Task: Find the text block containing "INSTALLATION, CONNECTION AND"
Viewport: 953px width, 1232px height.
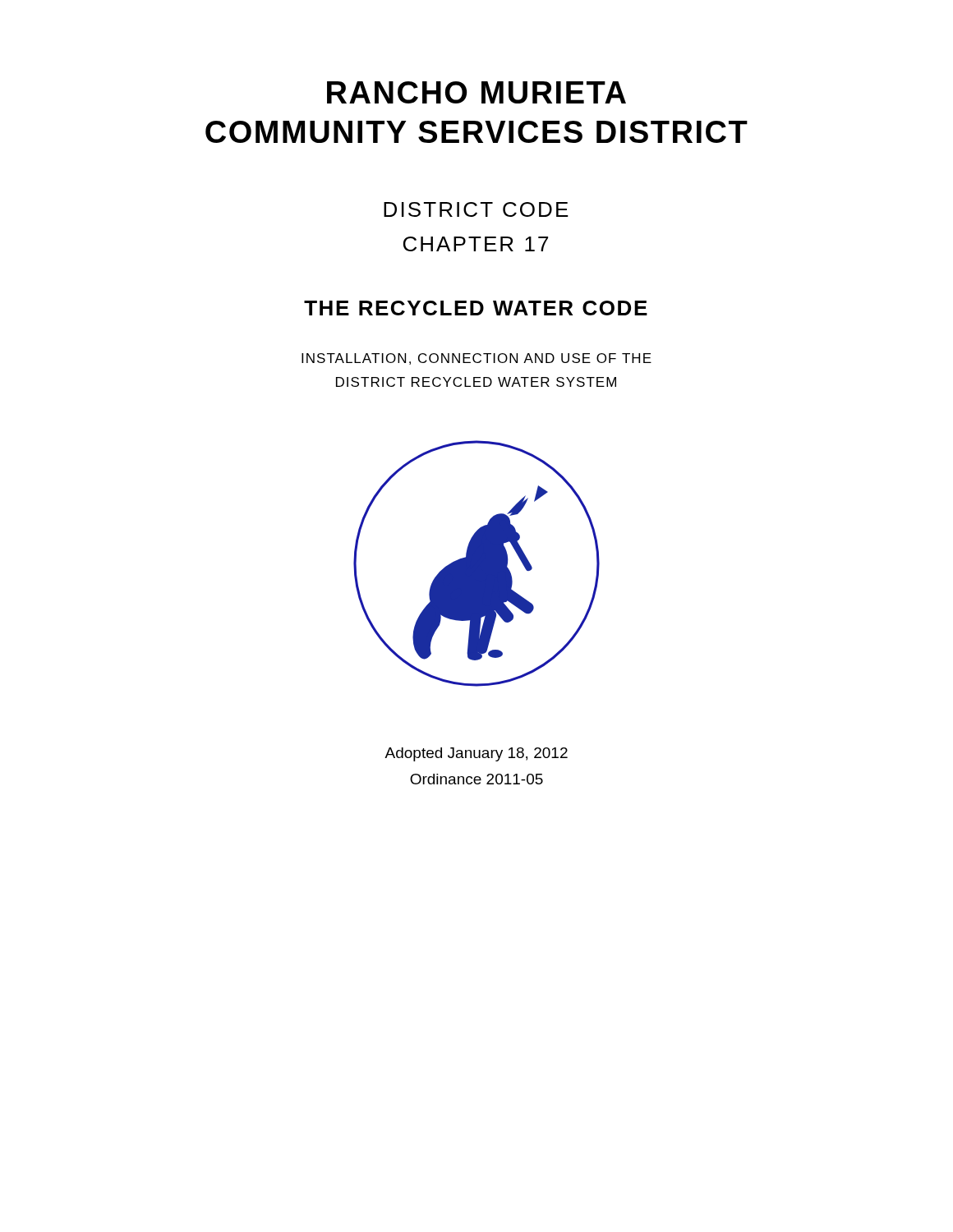Action: coord(476,371)
